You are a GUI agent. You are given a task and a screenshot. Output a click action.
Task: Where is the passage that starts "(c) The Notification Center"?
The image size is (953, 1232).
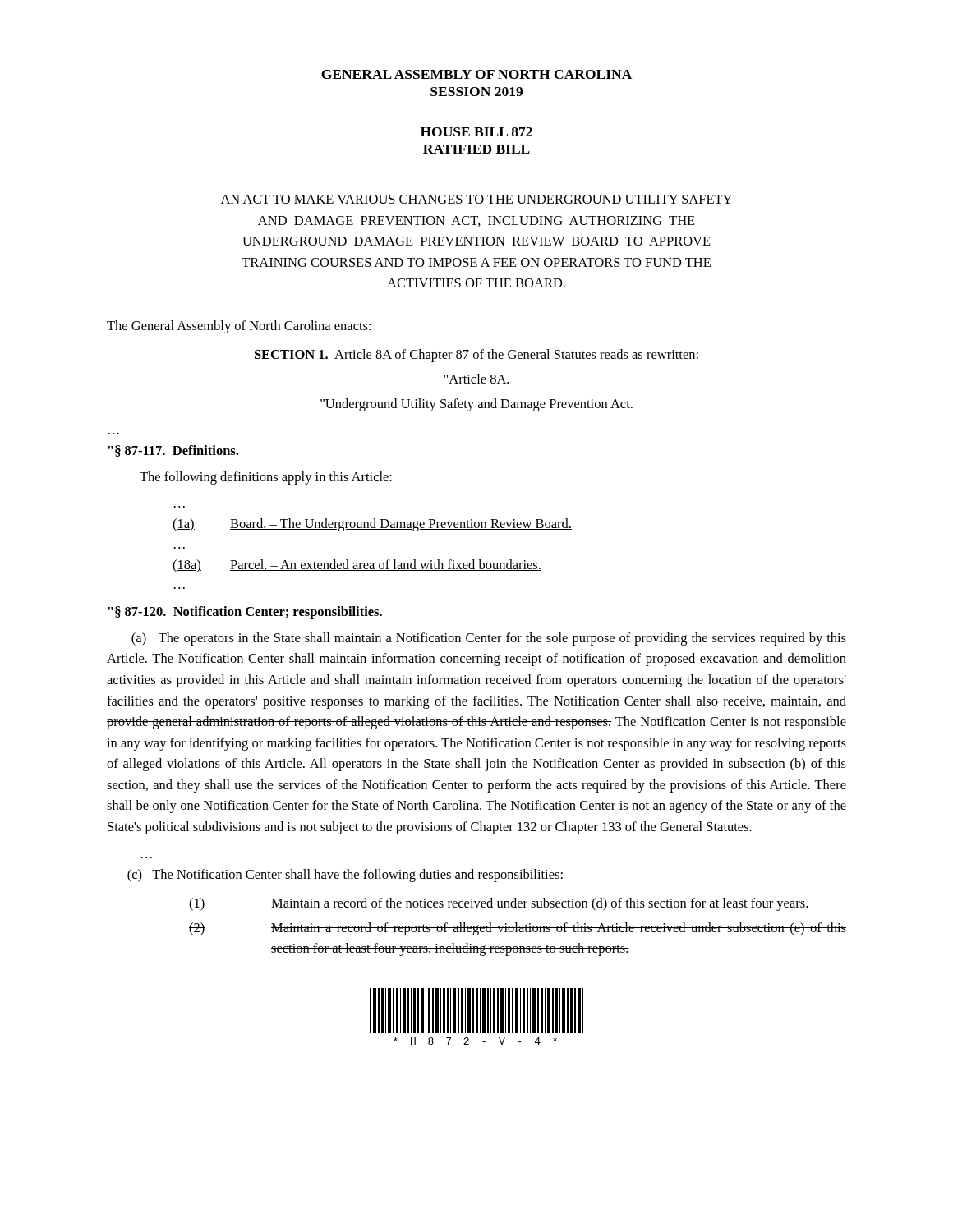335,874
